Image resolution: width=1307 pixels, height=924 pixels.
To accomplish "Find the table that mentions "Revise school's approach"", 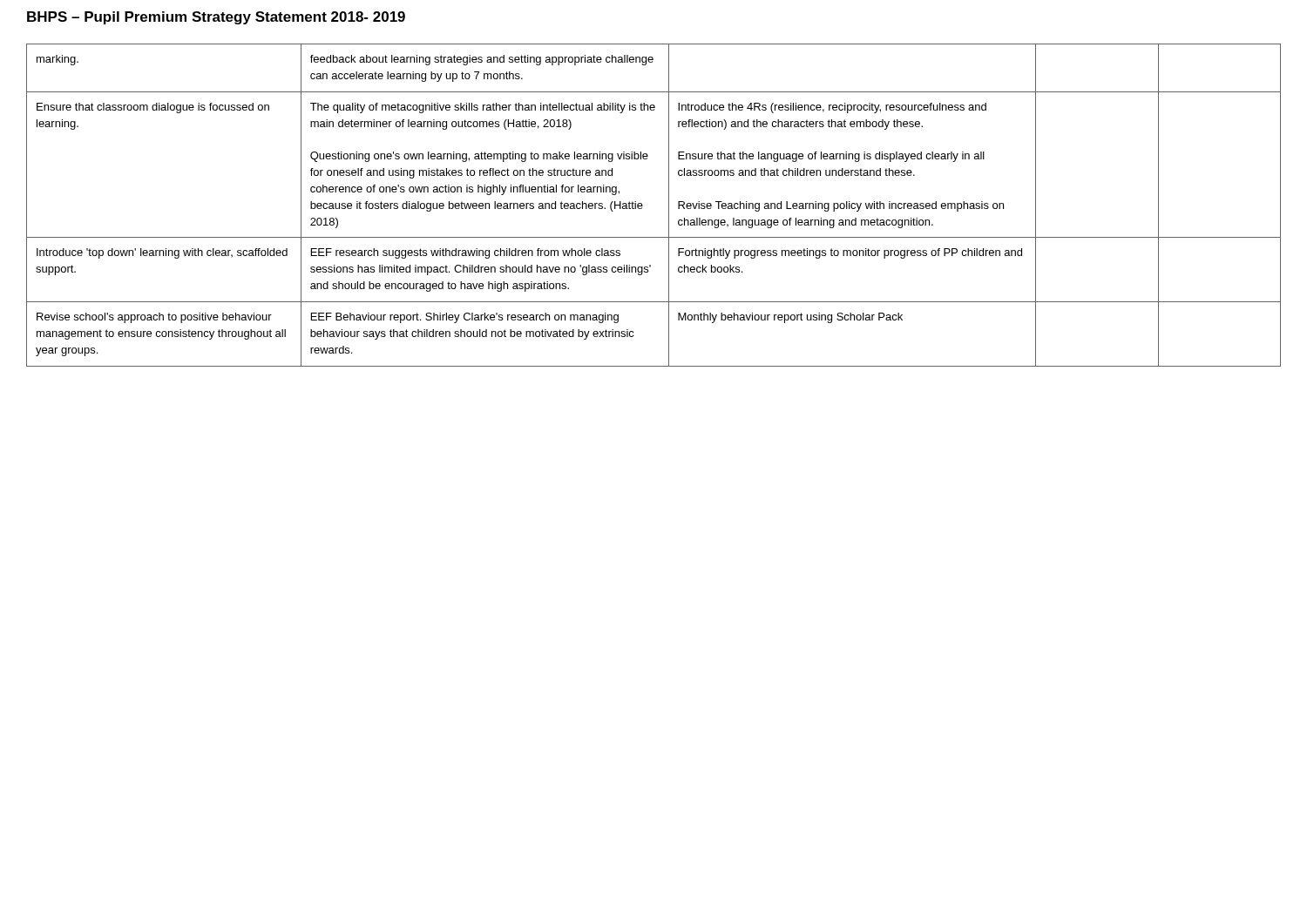I will pos(654,205).
